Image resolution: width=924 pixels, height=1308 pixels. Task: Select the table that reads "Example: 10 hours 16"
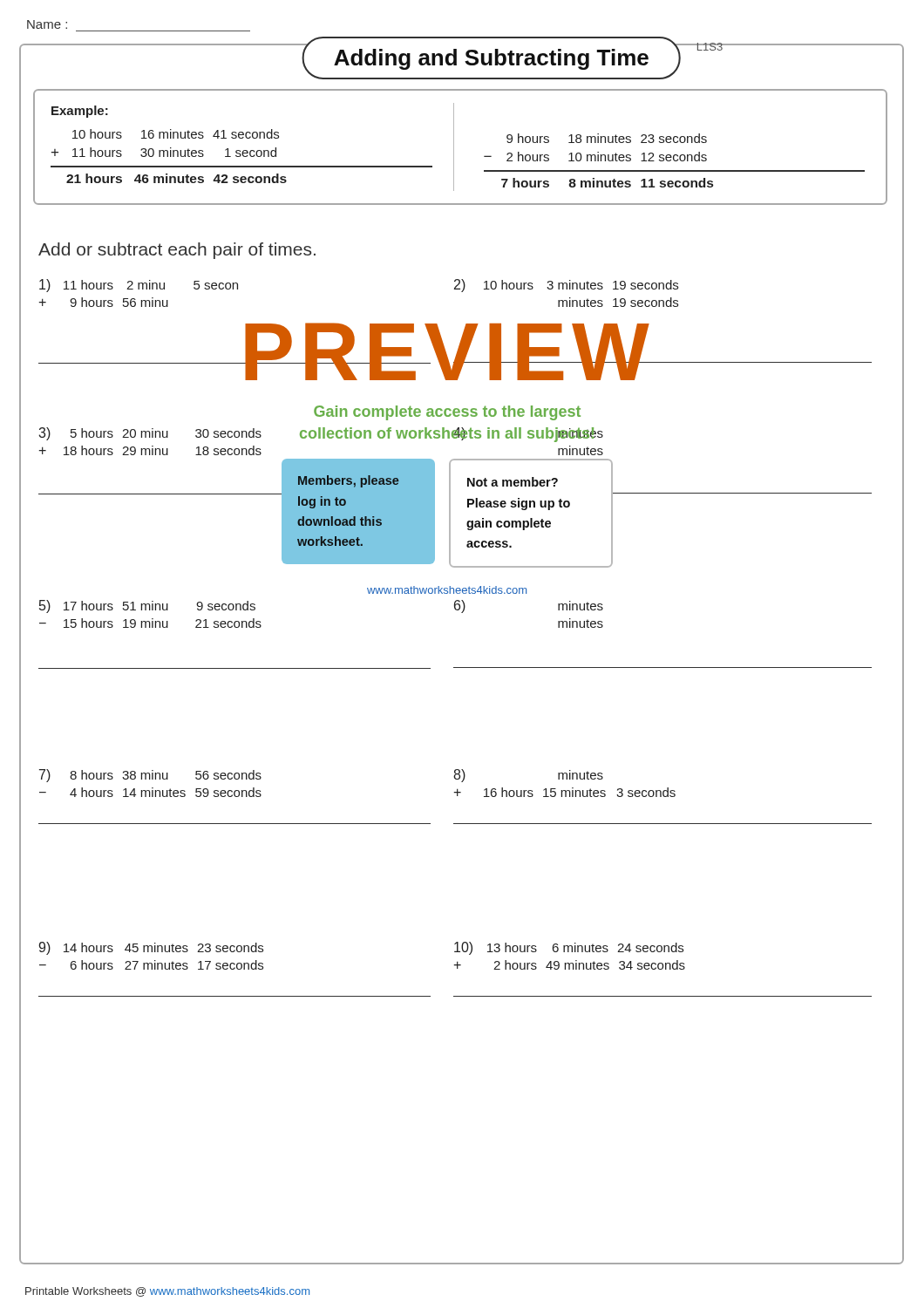[460, 147]
